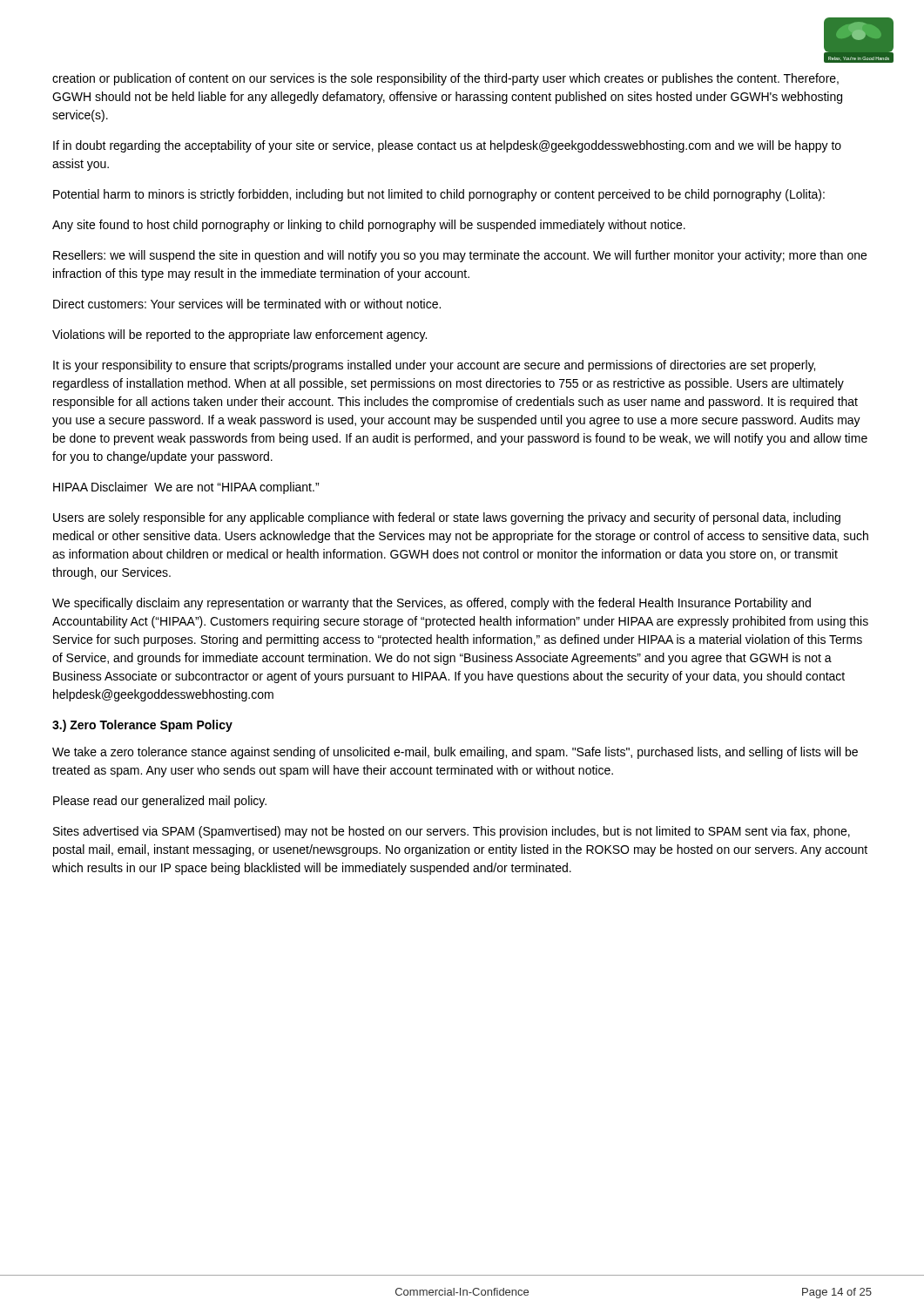
Task: Click on the text block starting "It is your responsibility to ensure"
Action: [x=460, y=411]
